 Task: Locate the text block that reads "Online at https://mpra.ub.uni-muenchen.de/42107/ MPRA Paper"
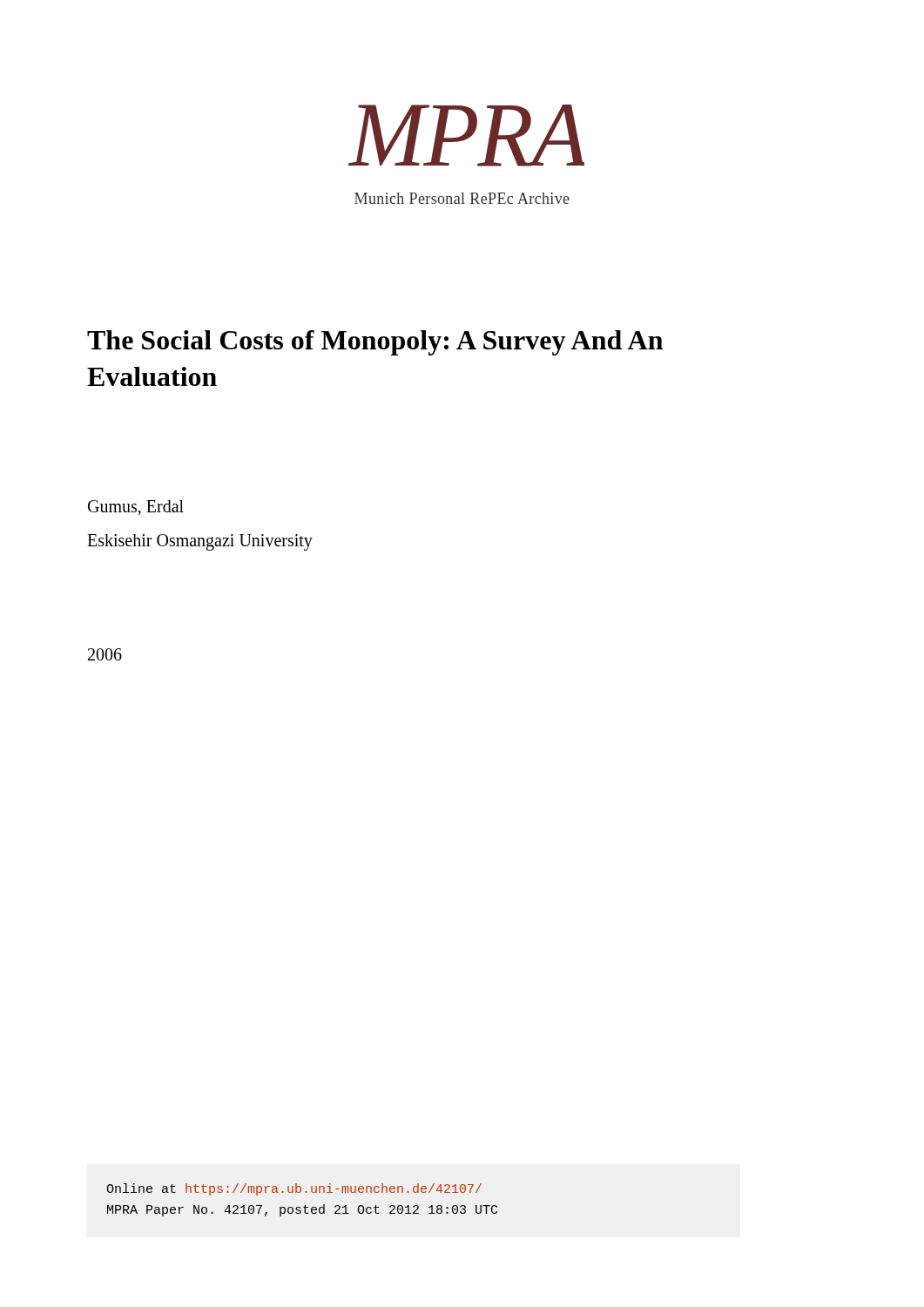point(414,1201)
